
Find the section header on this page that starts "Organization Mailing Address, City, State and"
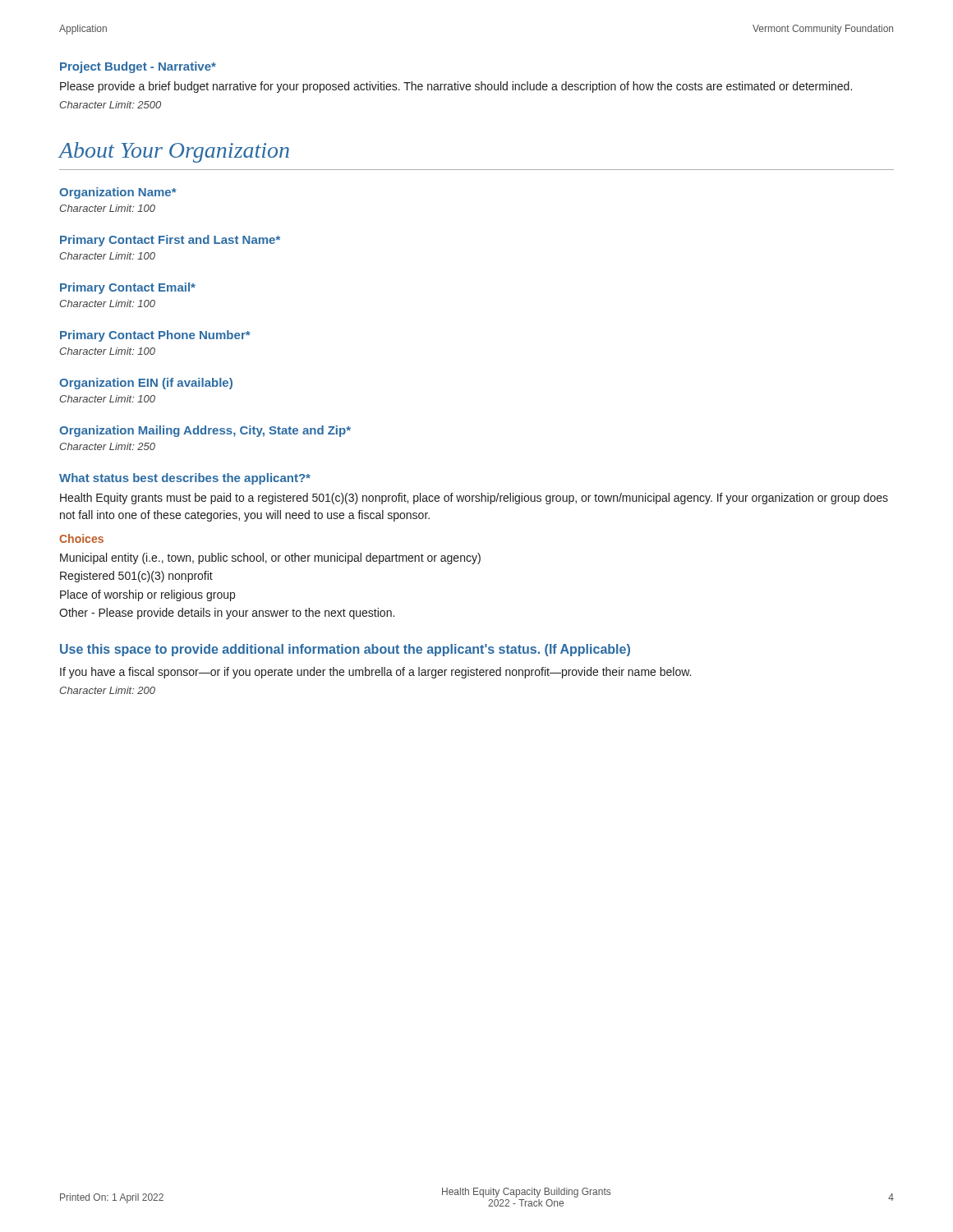click(x=205, y=430)
